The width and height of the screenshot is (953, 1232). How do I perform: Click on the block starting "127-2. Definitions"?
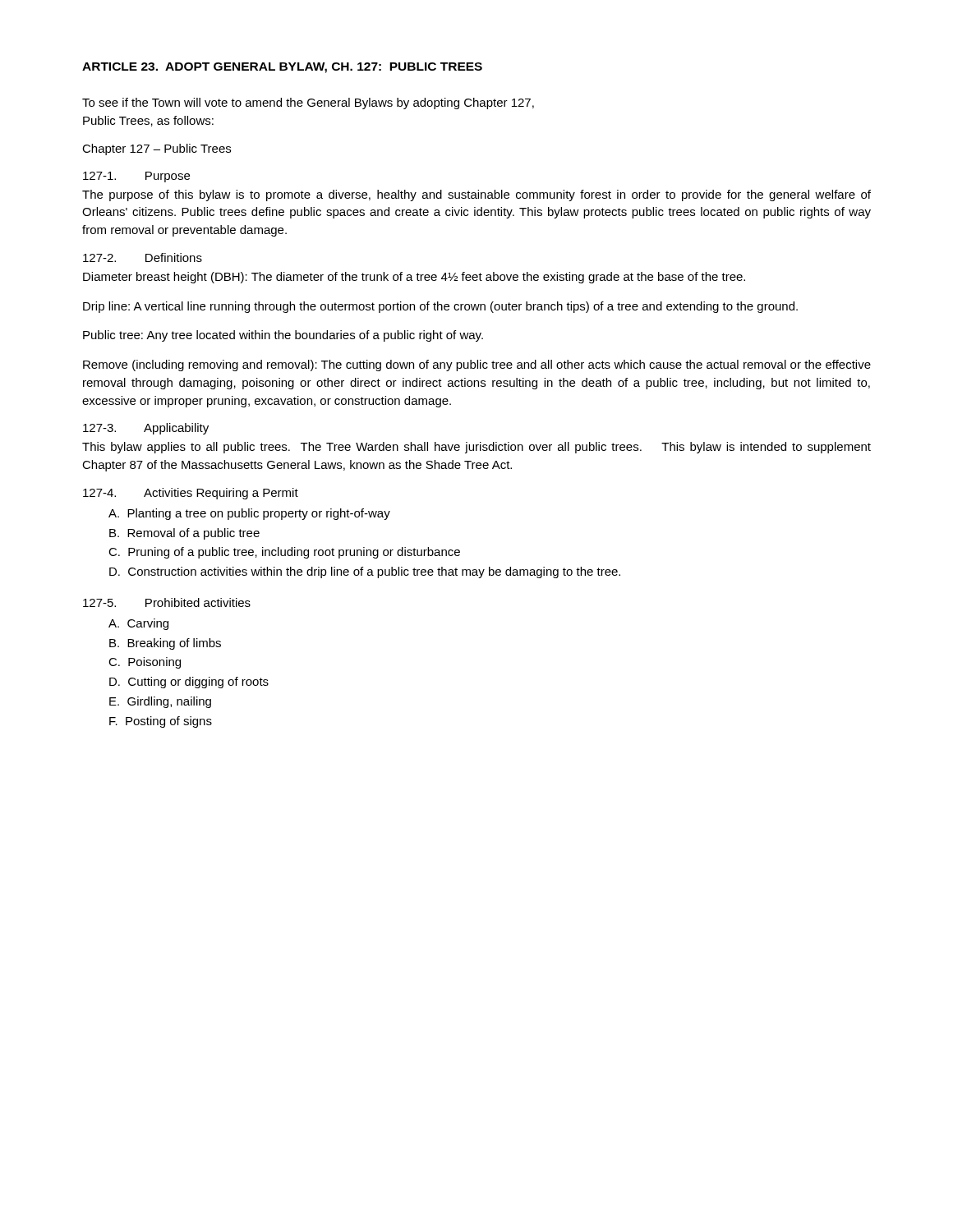click(142, 257)
